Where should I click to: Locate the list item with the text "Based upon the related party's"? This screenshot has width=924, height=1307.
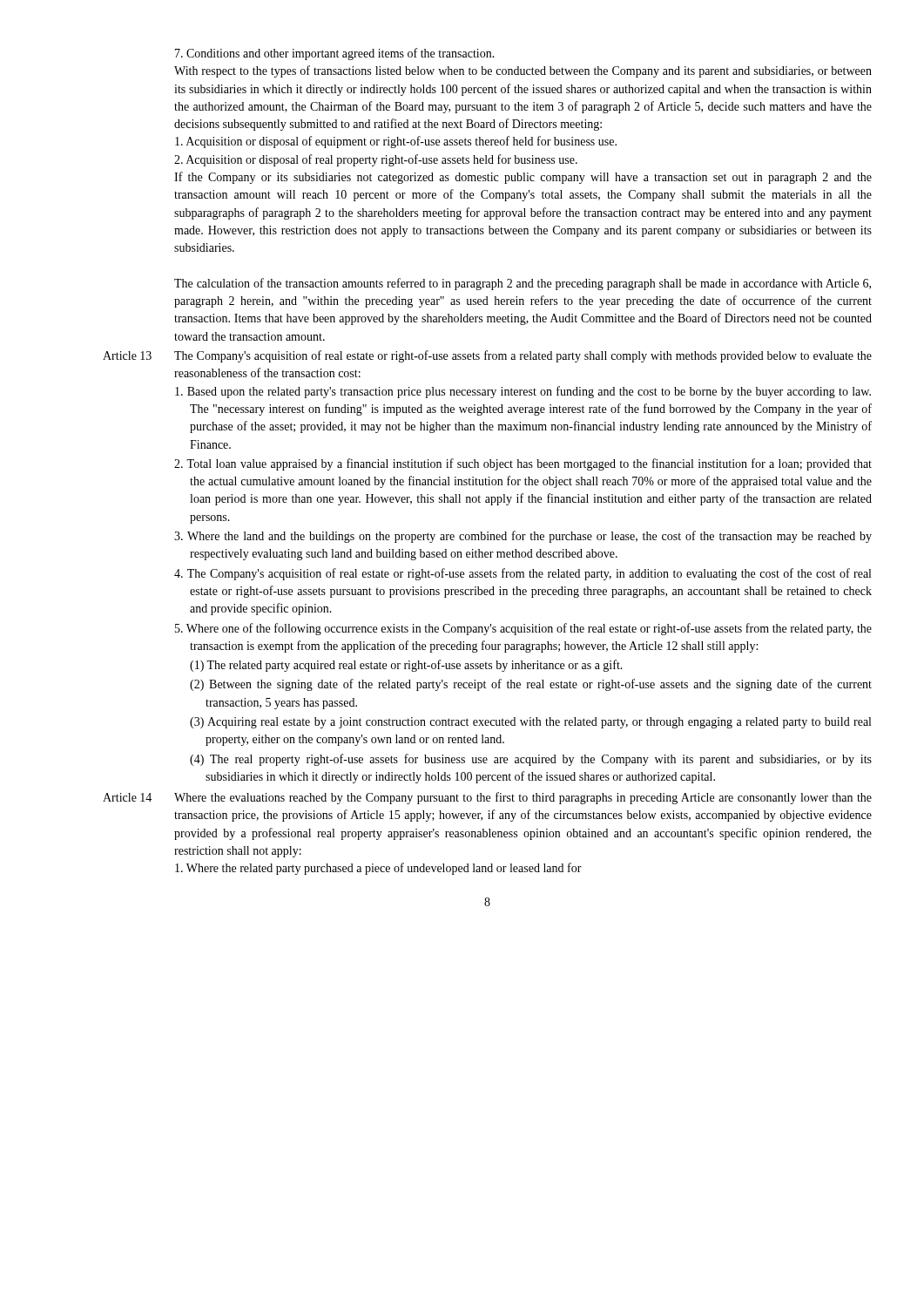pos(523,418)
